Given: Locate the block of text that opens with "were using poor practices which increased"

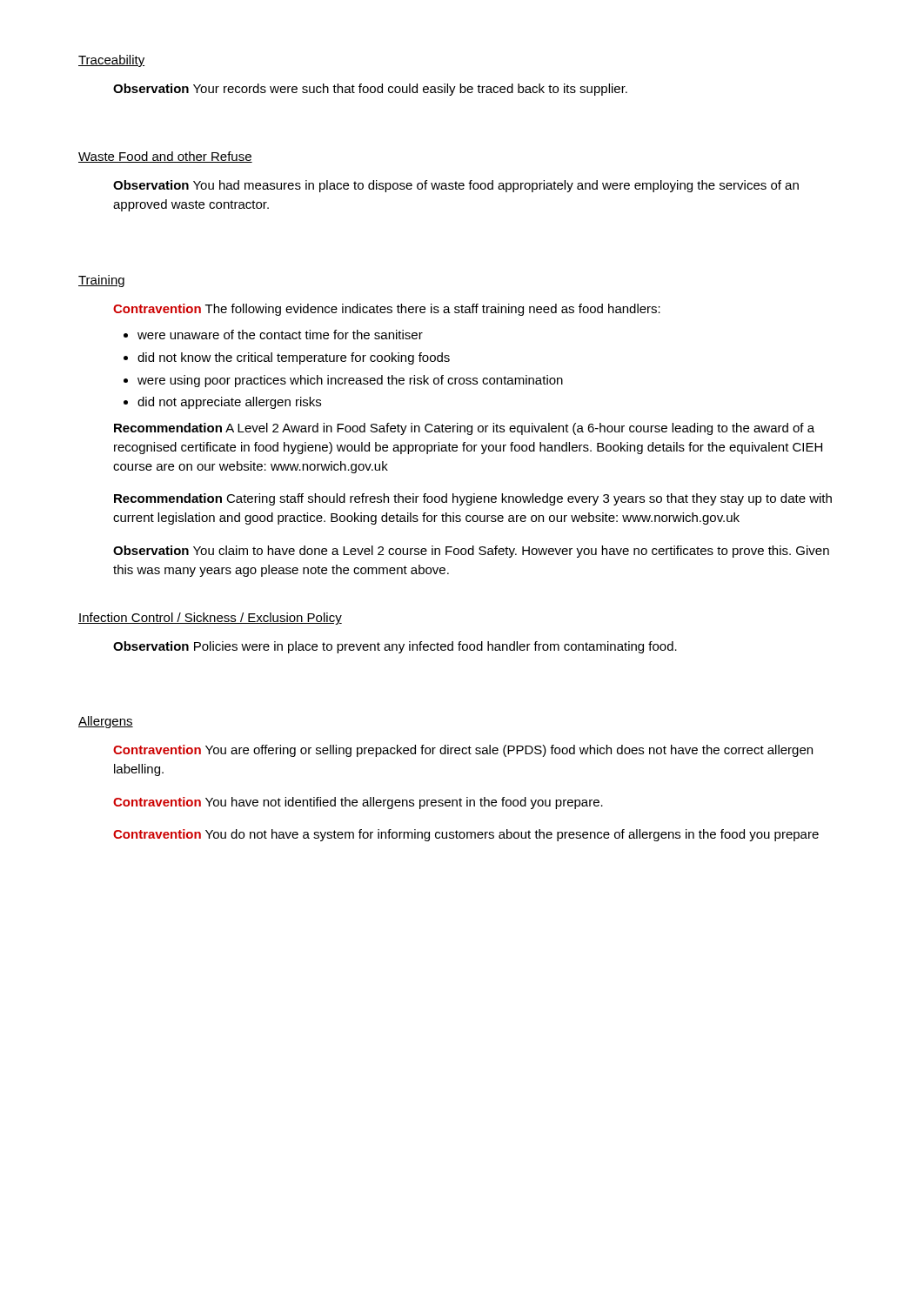Looking at the screenshot, I should [x=350, y=379].
